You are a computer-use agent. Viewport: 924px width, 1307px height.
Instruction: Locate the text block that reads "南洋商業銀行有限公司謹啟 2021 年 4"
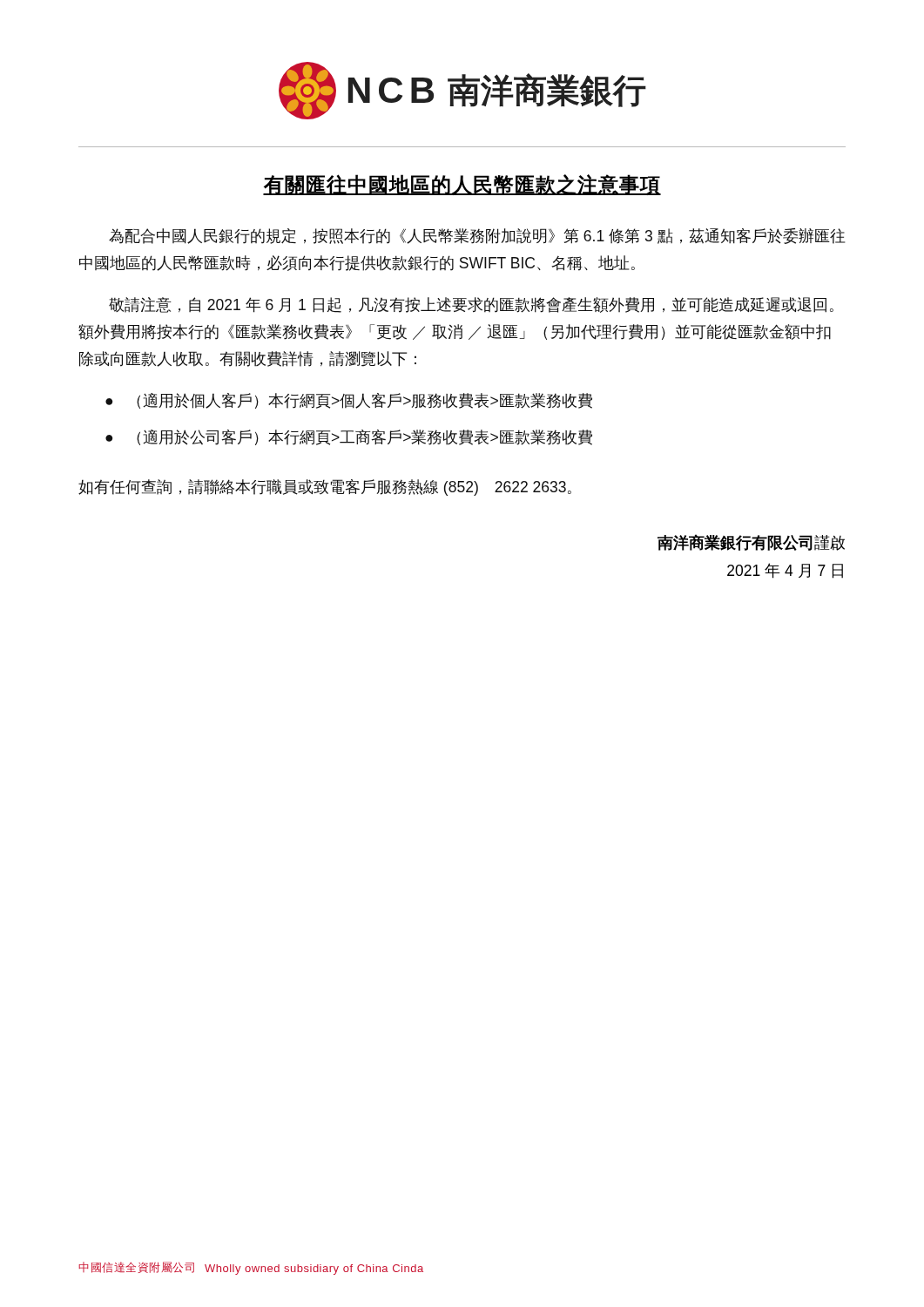click(x=751, y=542)
